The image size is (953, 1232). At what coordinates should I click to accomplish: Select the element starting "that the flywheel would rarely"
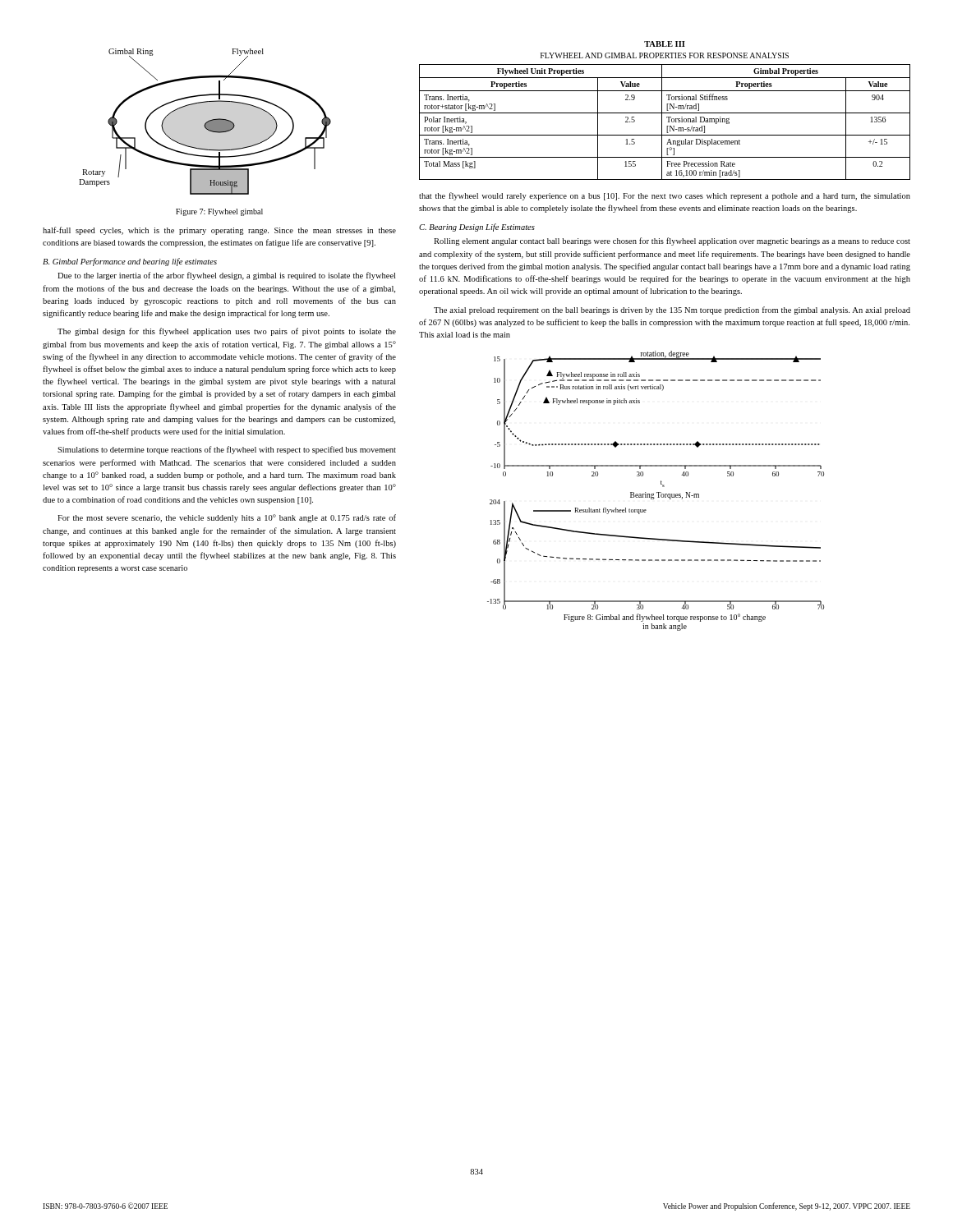pyautogui.click(x=665, y=202)
